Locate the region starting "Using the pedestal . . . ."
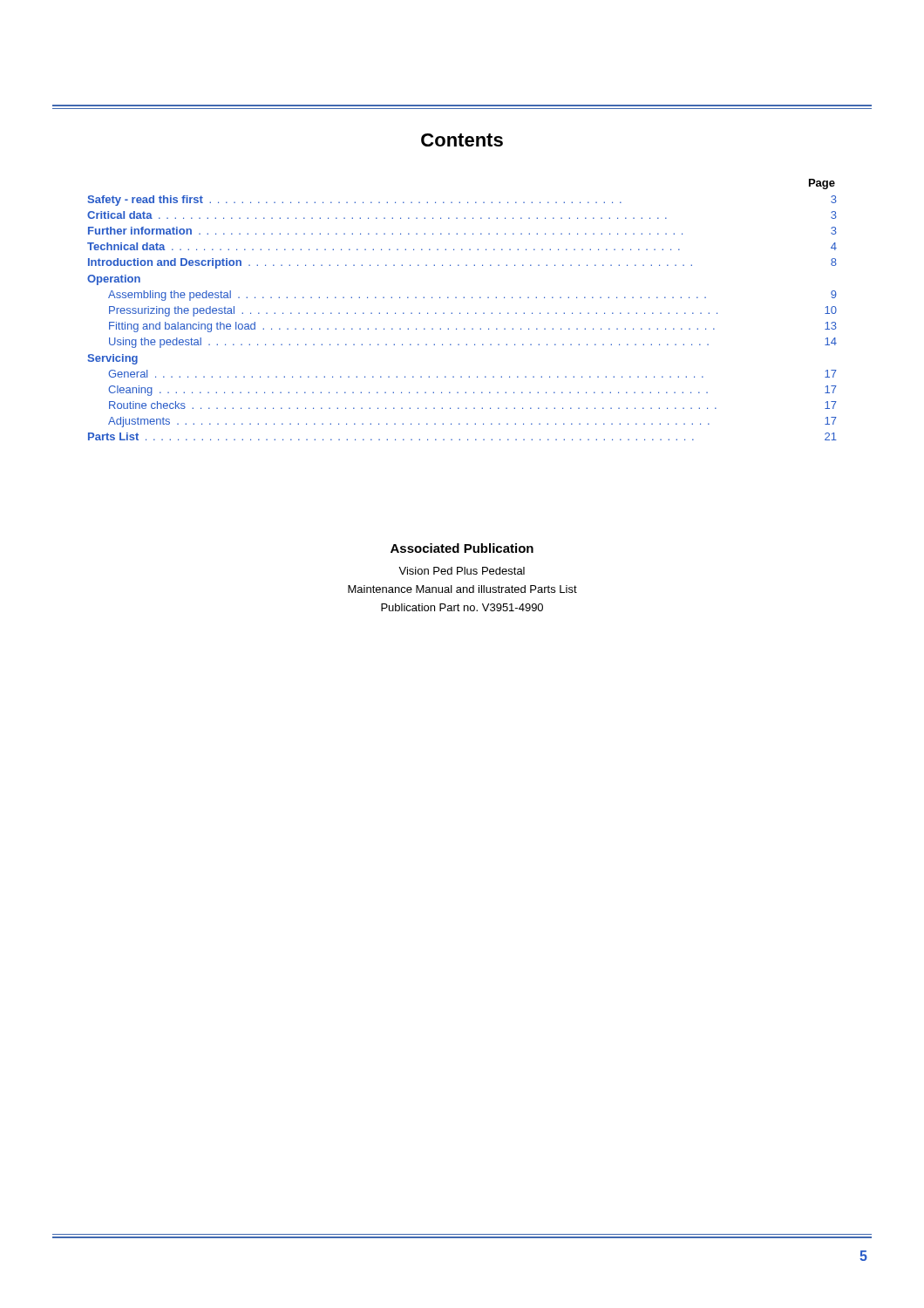The height and width of the screenshot is (1308, 924). tap(462, 341)
